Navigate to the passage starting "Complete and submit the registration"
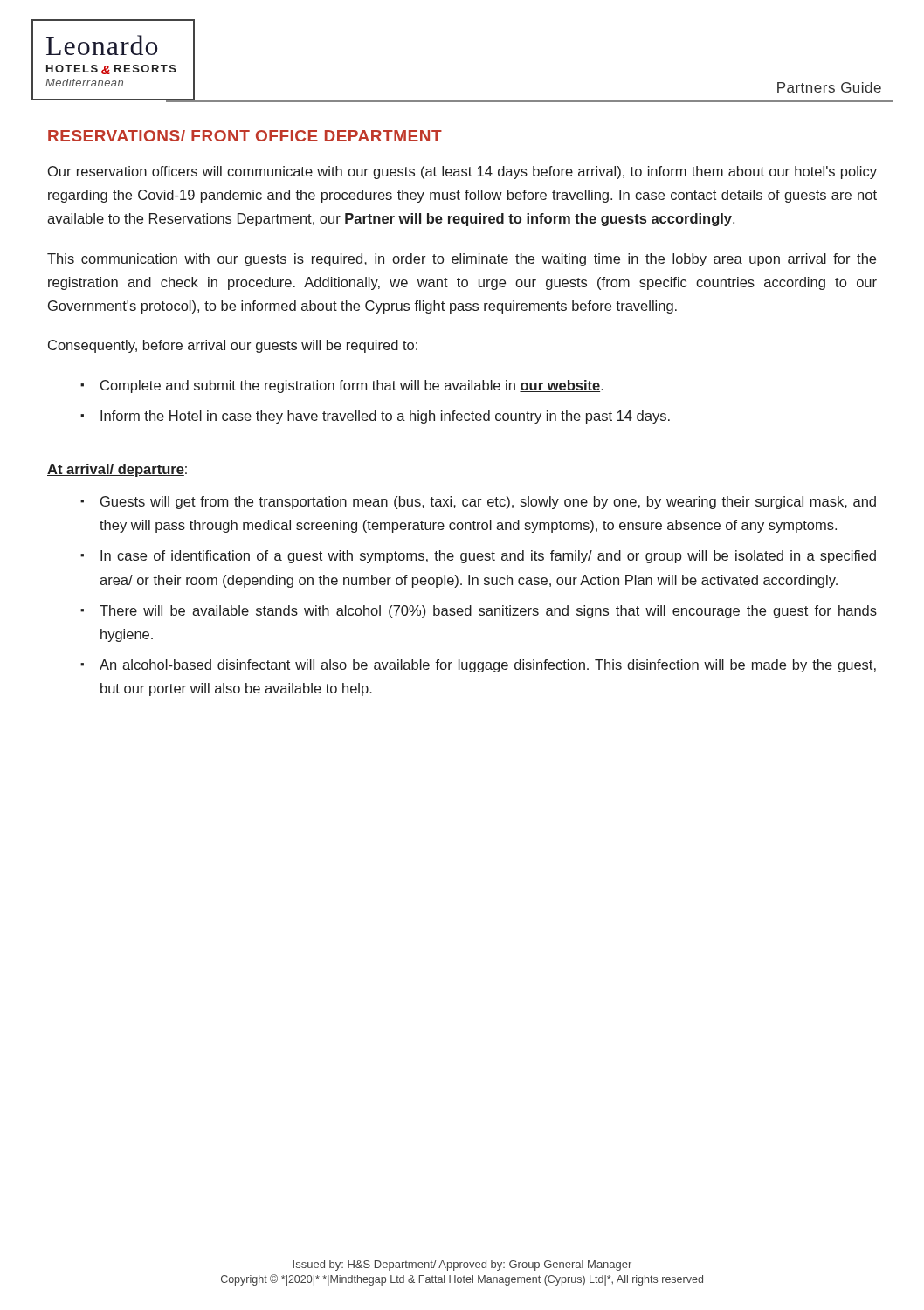The image size is (924, 1310). click(x=352, y=385)
